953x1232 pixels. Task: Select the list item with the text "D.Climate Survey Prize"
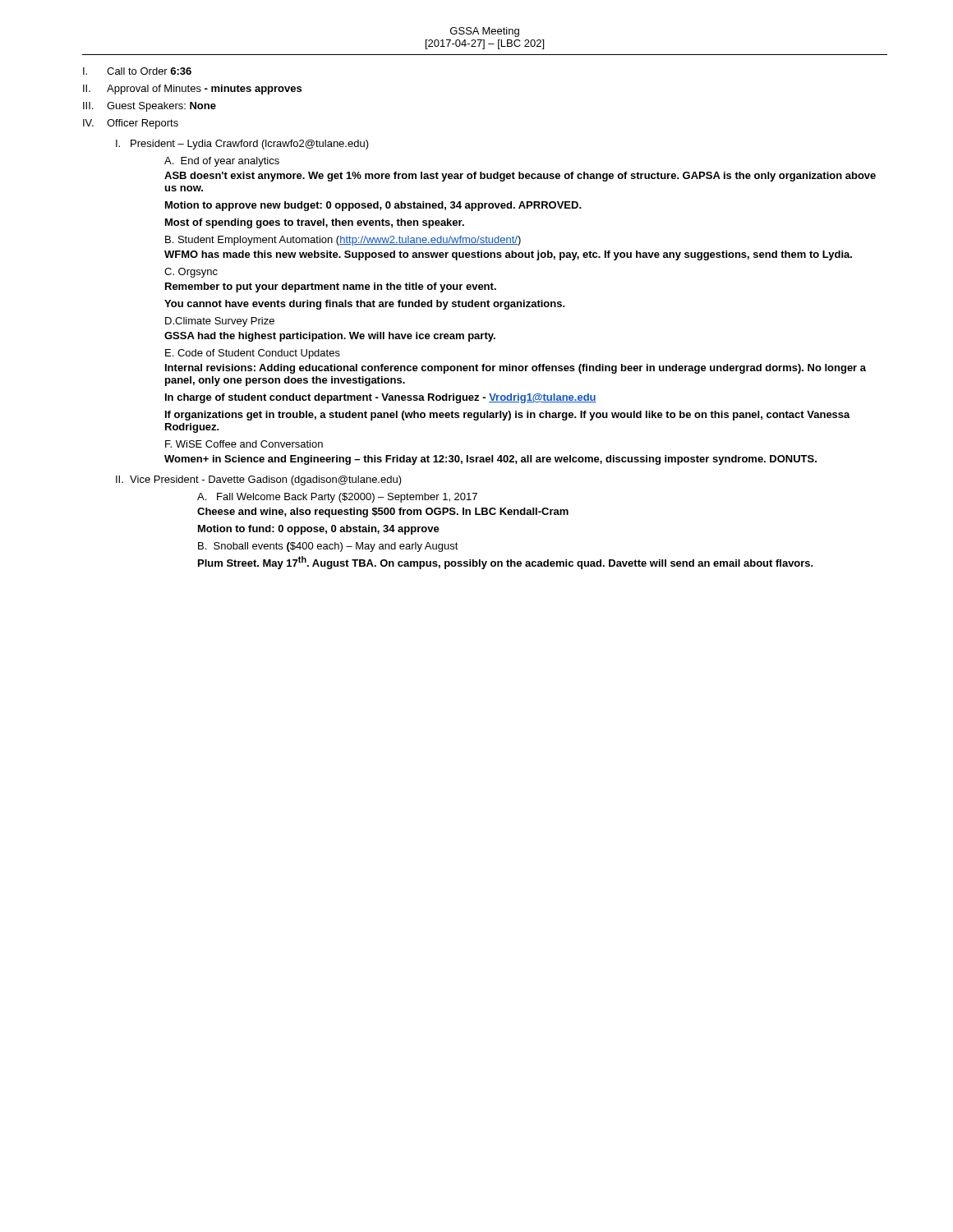[220, 321]
